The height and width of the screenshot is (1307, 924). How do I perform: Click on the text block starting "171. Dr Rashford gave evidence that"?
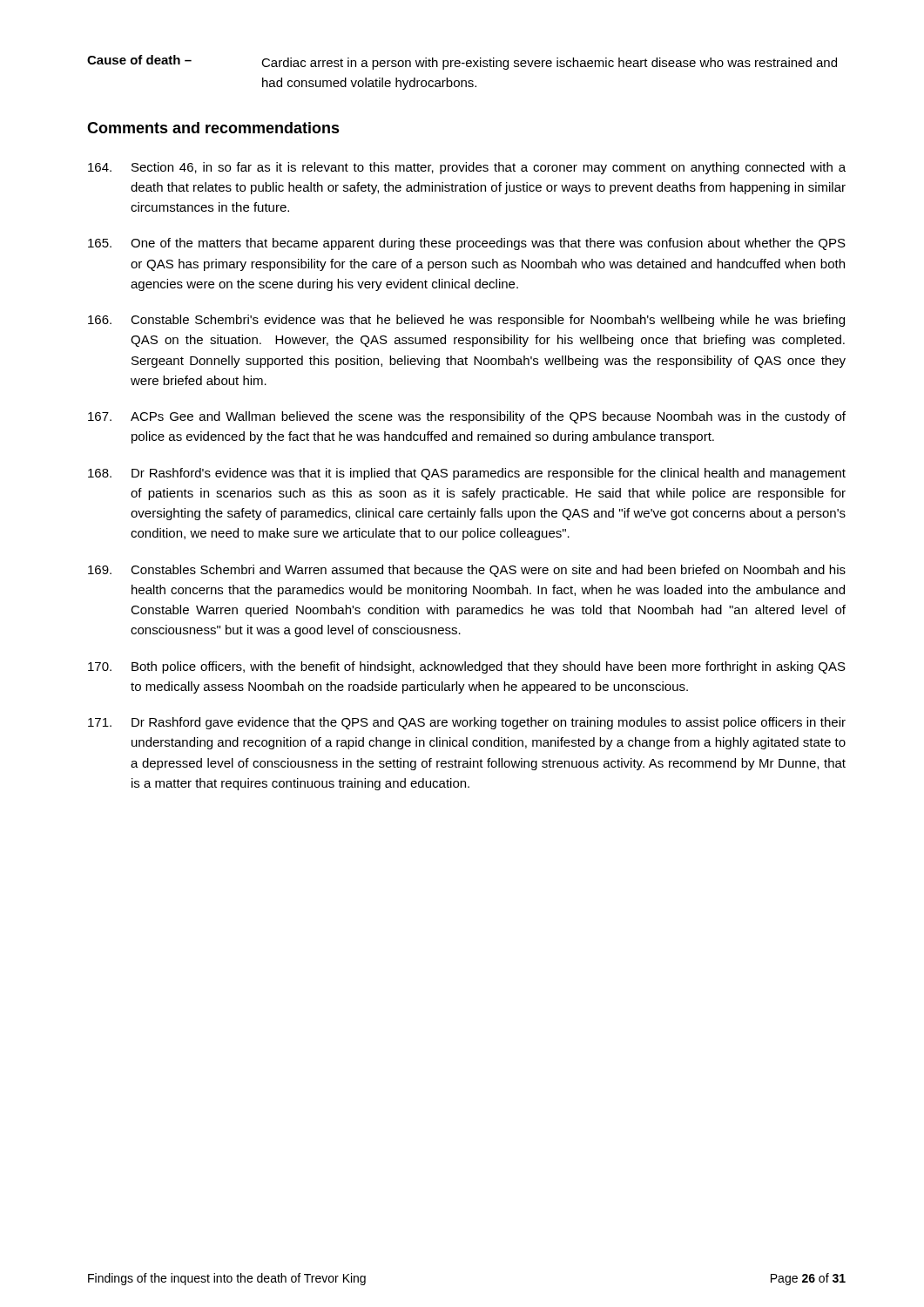[466, 752]
